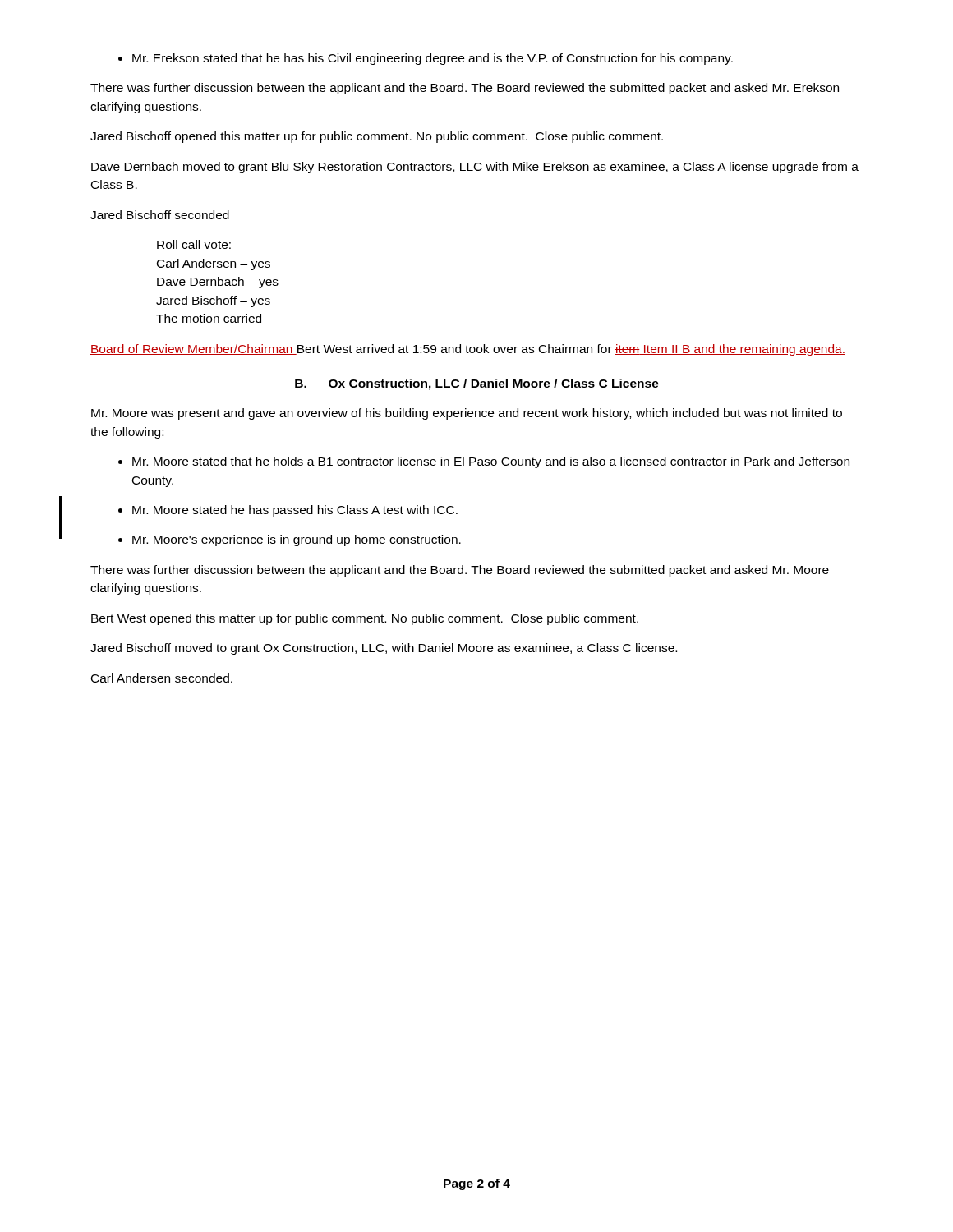Find the block on this page that starts "Jared Bischoff moved to grant"
Viewport: 953px width, 1232px height.
tap(476, 649)
